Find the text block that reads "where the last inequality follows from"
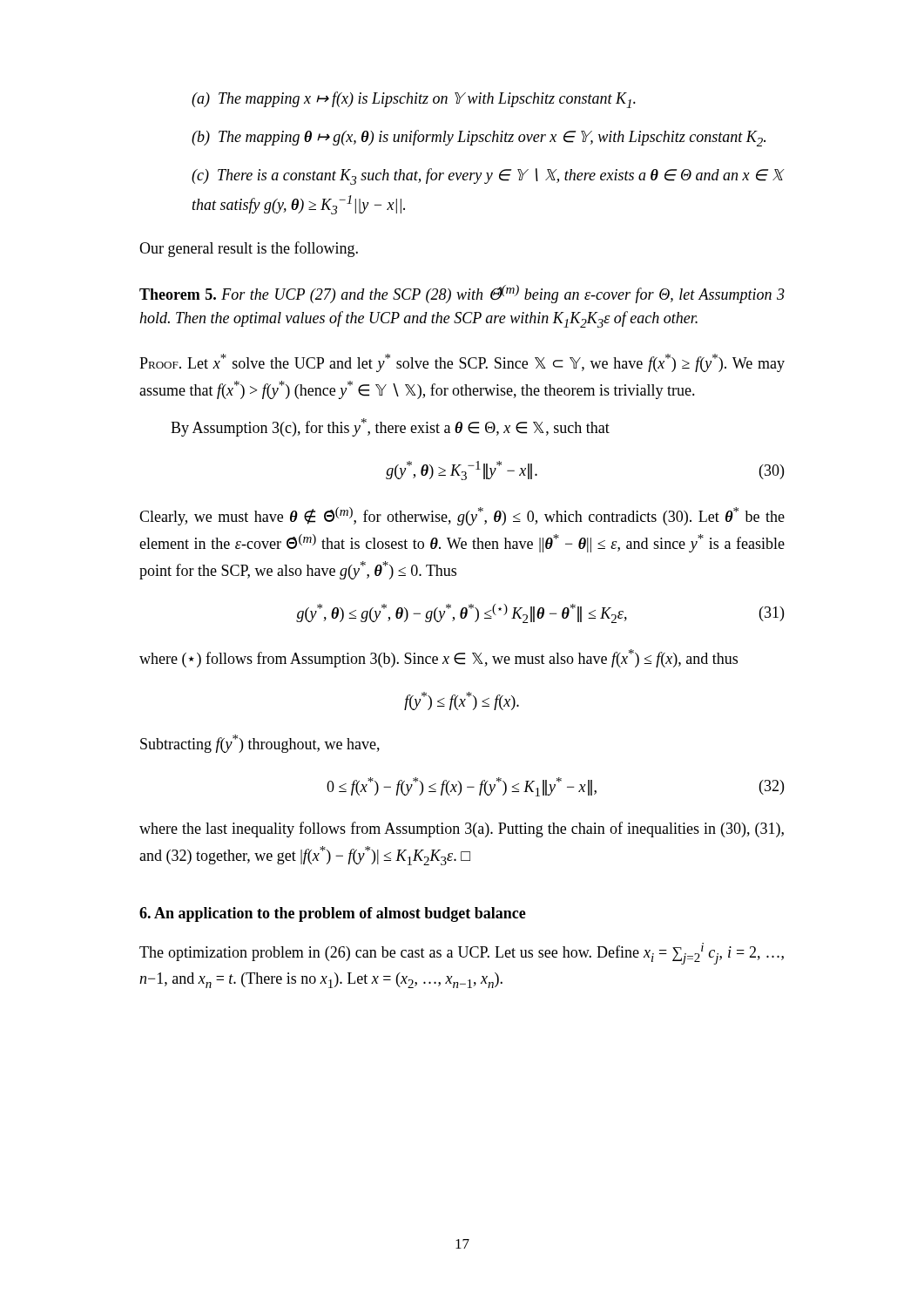The width and height of the screenshot is (924, 1307). coord(462,844)
